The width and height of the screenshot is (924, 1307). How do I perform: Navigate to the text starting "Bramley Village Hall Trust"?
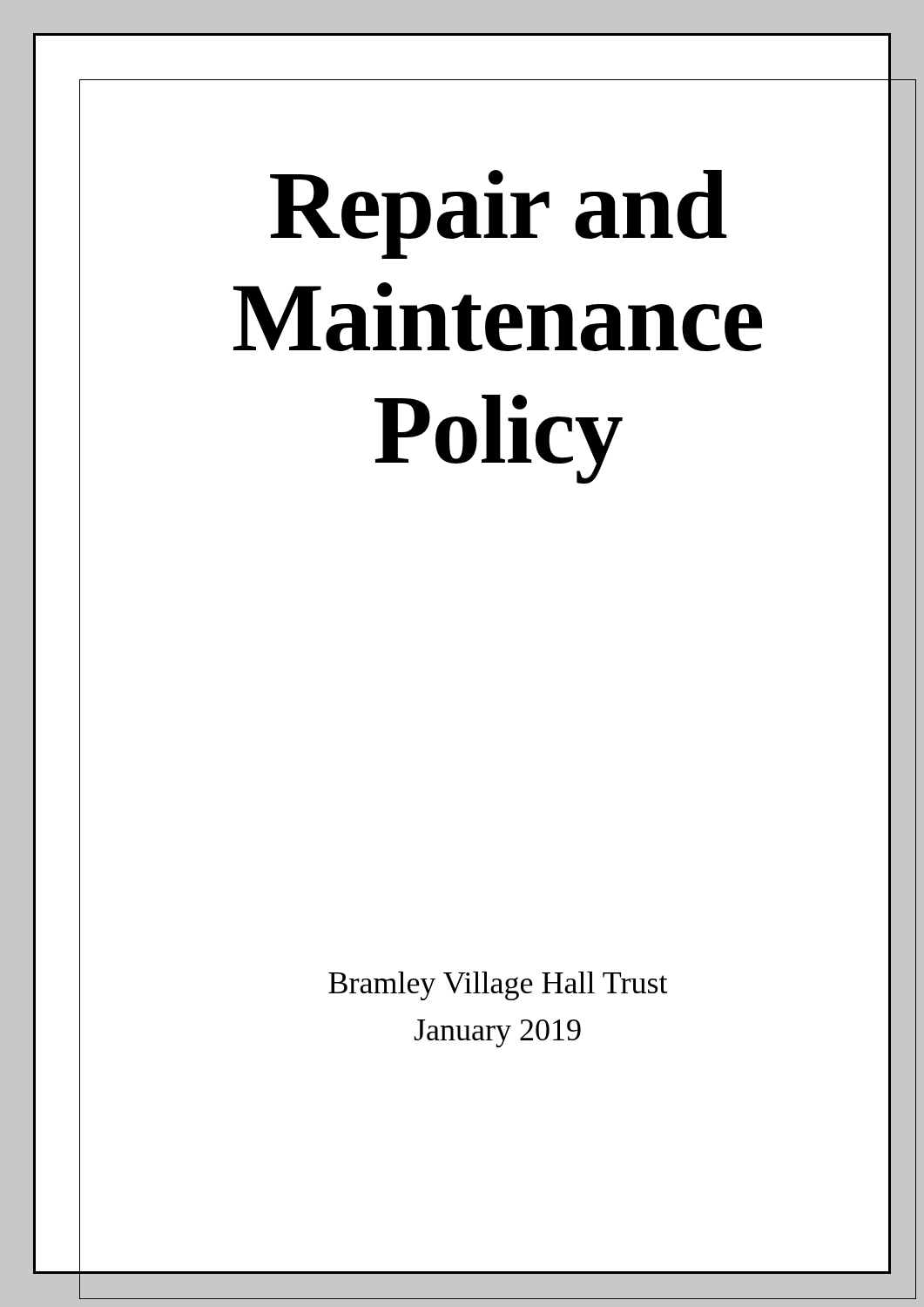coord(498,1006)
